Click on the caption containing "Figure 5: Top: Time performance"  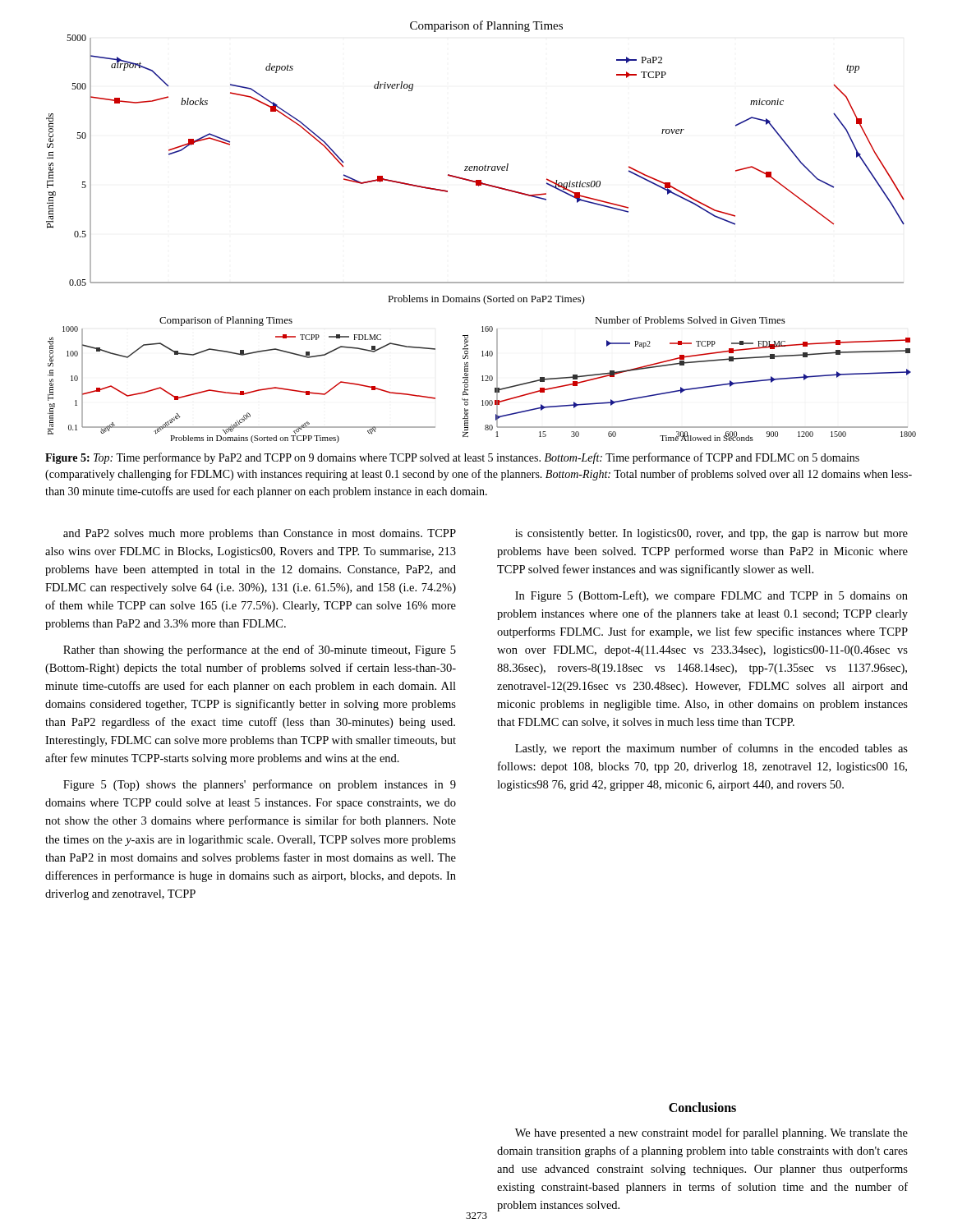click(x=479, y=475)
